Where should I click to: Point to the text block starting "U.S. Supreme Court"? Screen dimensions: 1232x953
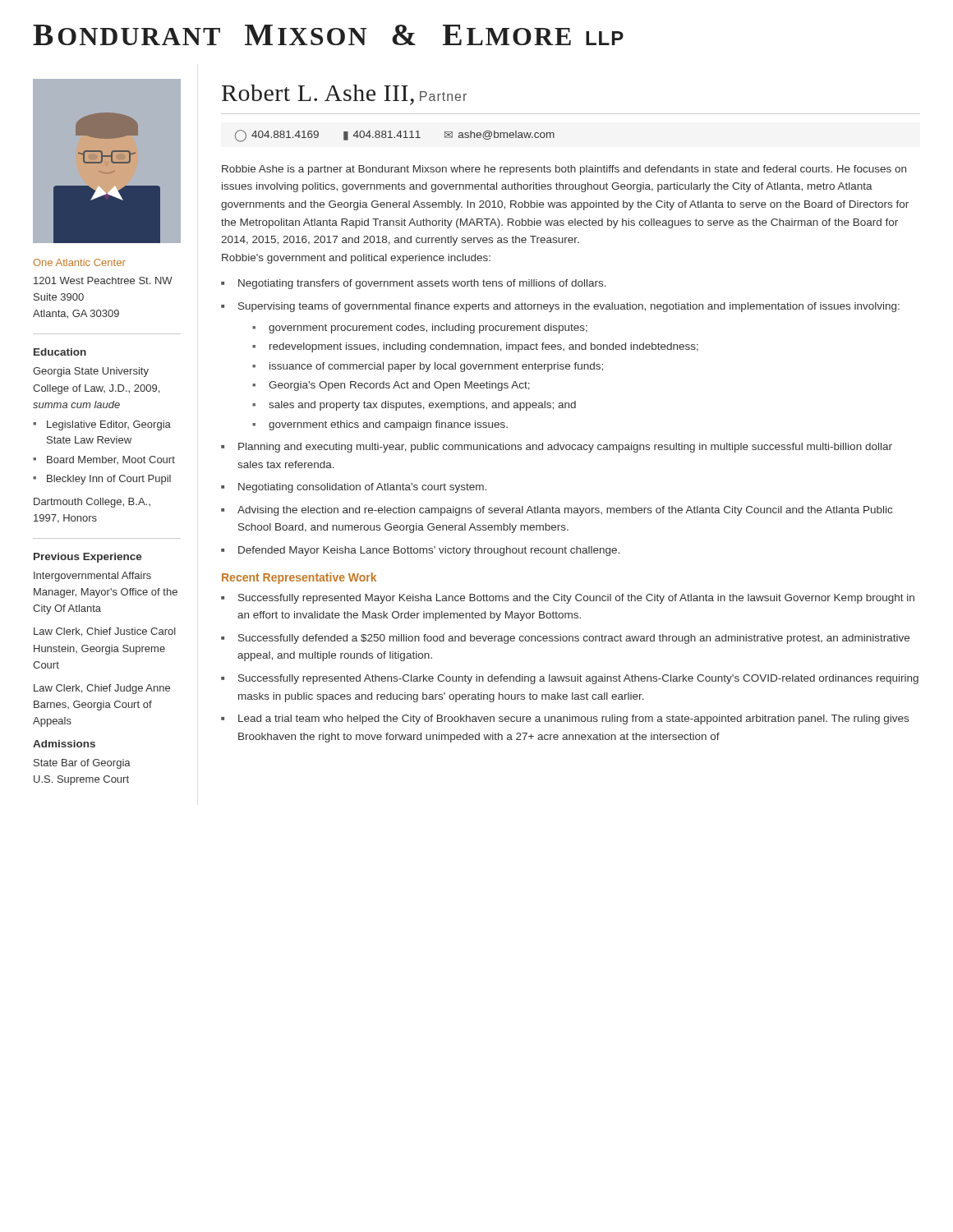(81, 779)
